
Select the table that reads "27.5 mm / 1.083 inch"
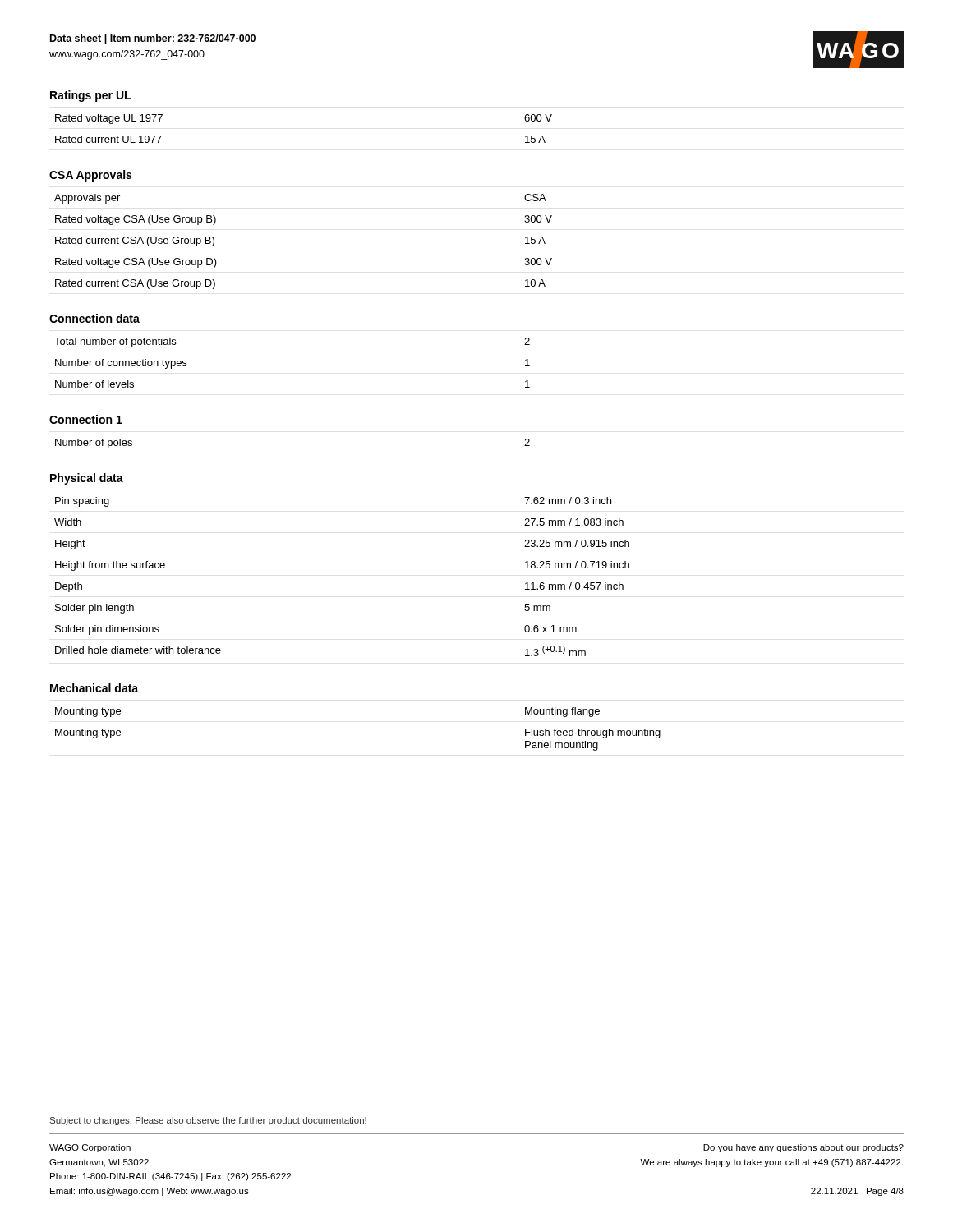click(476, 577)
